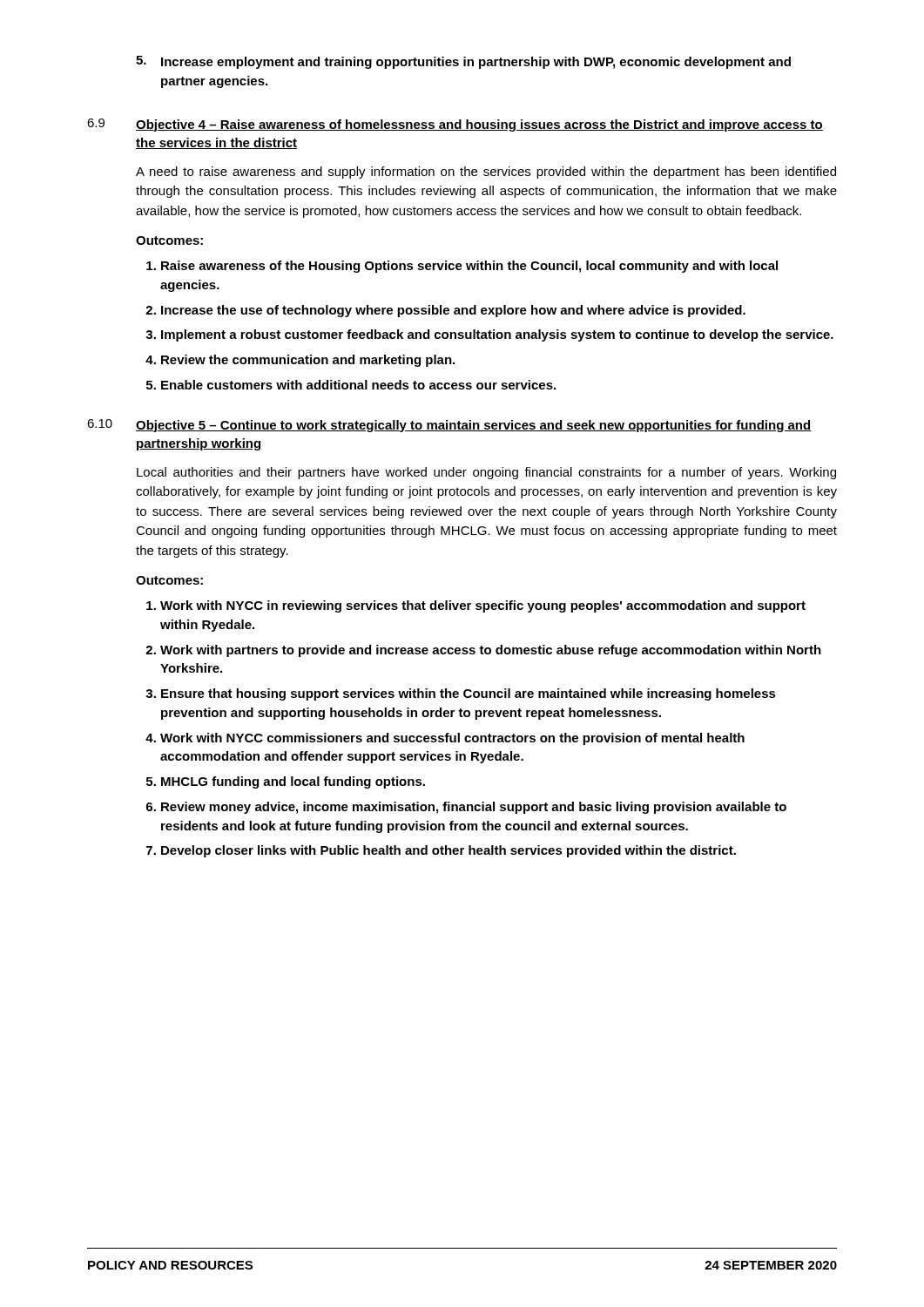The width and height of the screenshot is (924, 1307).
Task: Locate the list item that reads "Review money advice, income"
Action: [474, 816]
